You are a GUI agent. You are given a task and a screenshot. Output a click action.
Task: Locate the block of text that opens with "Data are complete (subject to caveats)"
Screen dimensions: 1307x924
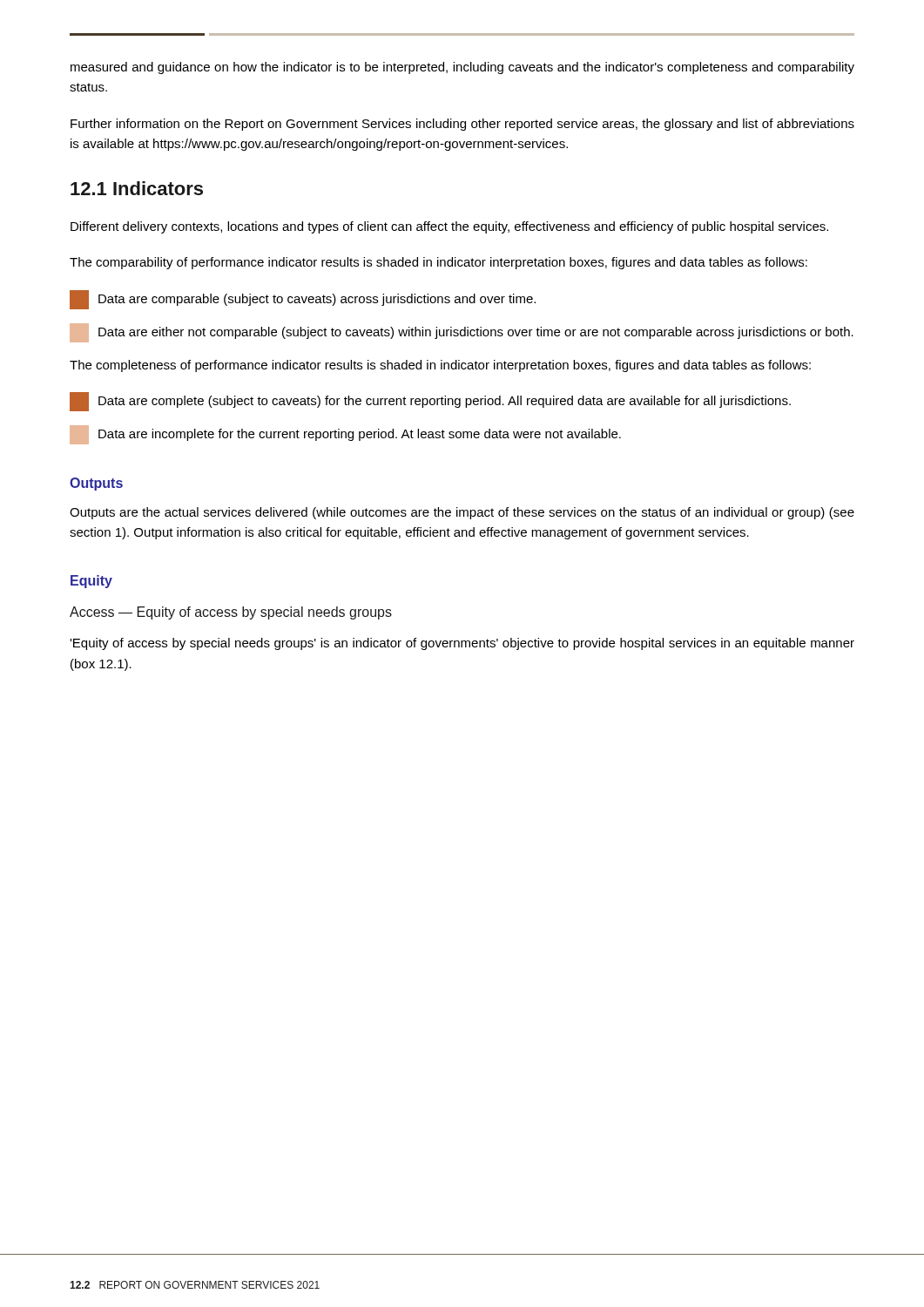462,401
